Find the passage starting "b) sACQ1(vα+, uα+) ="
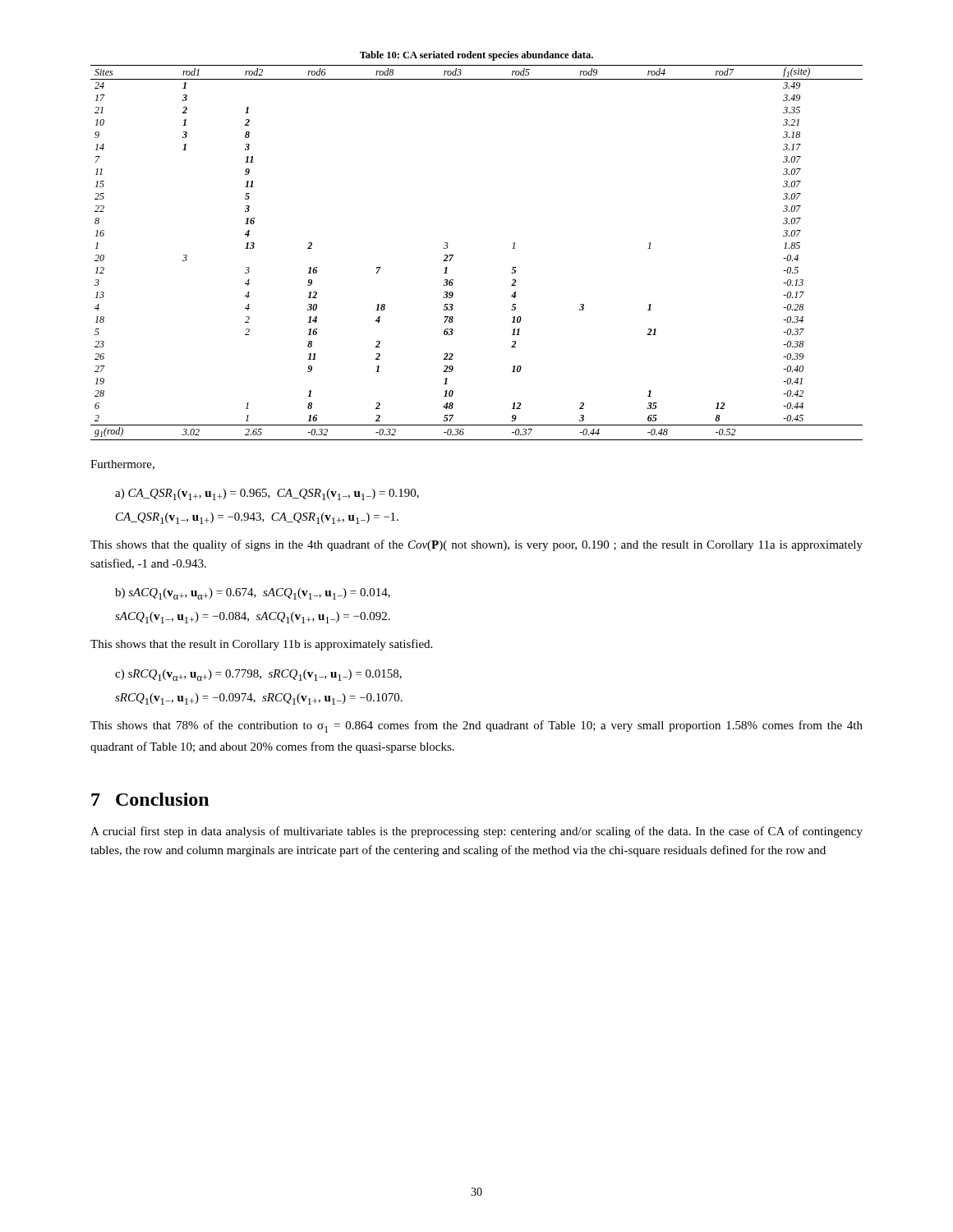The image size is (953, 1232). (x=253, y=594)
